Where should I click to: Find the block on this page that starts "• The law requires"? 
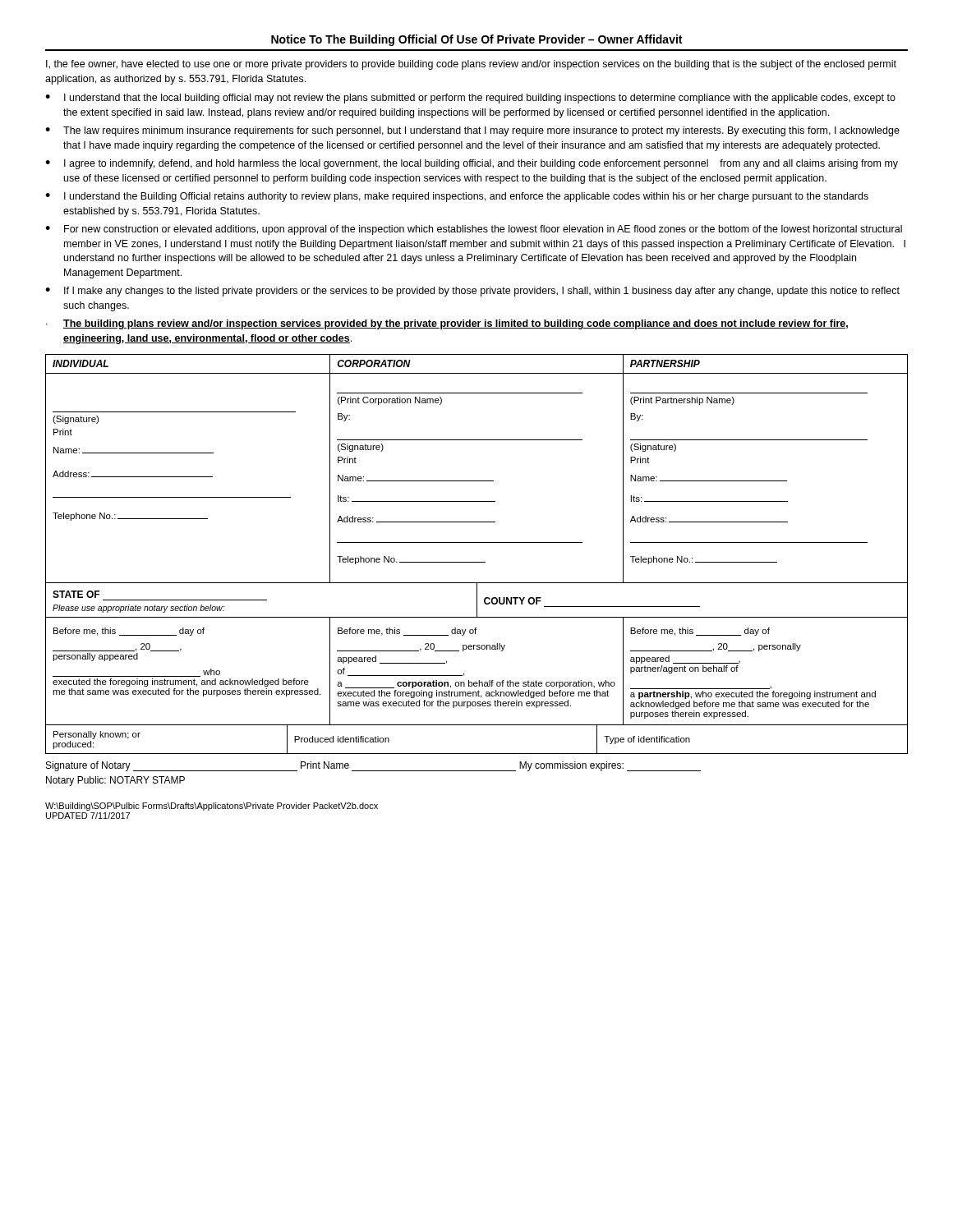[x=476, y=138]
